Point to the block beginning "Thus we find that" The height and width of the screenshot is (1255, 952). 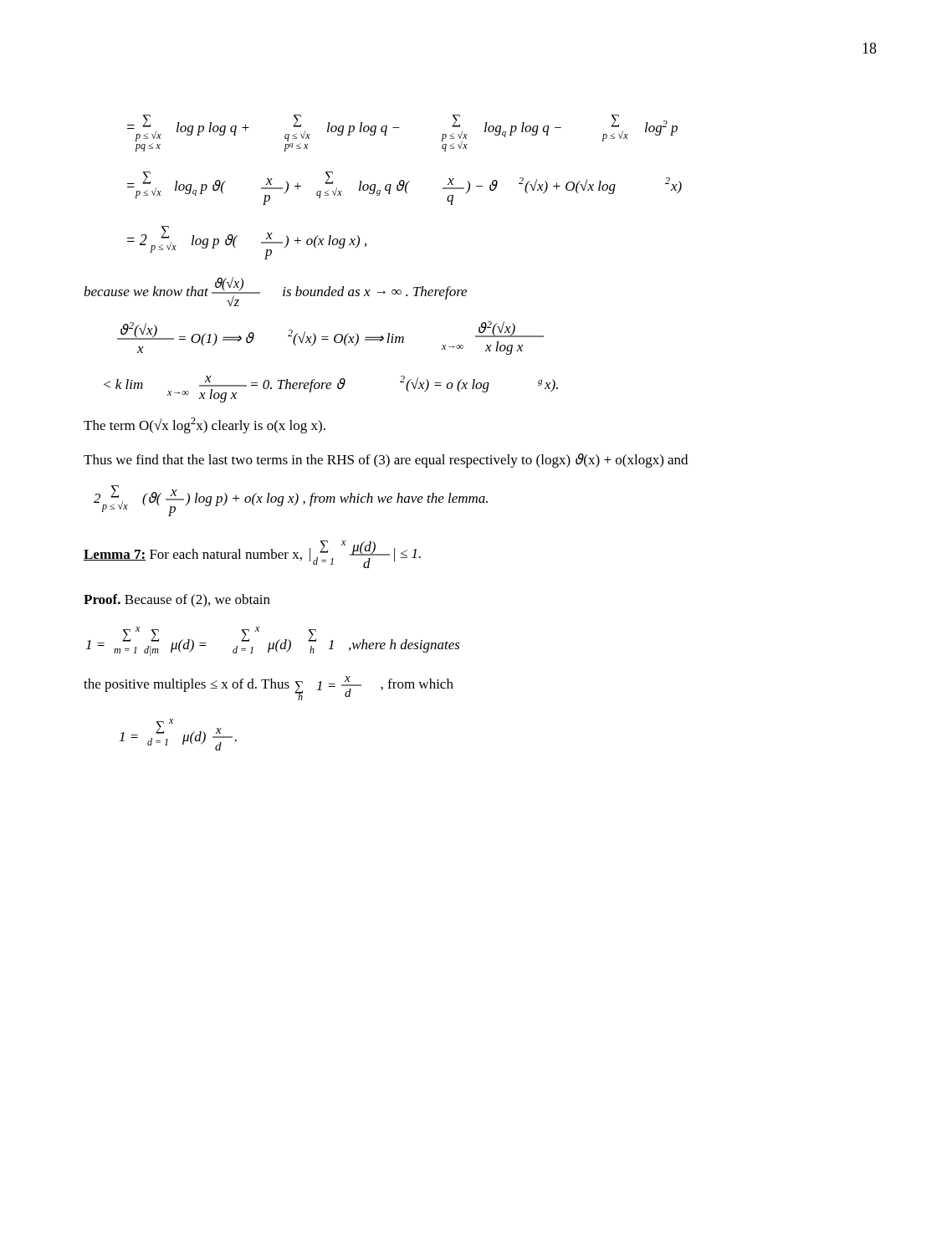(386, 460)
